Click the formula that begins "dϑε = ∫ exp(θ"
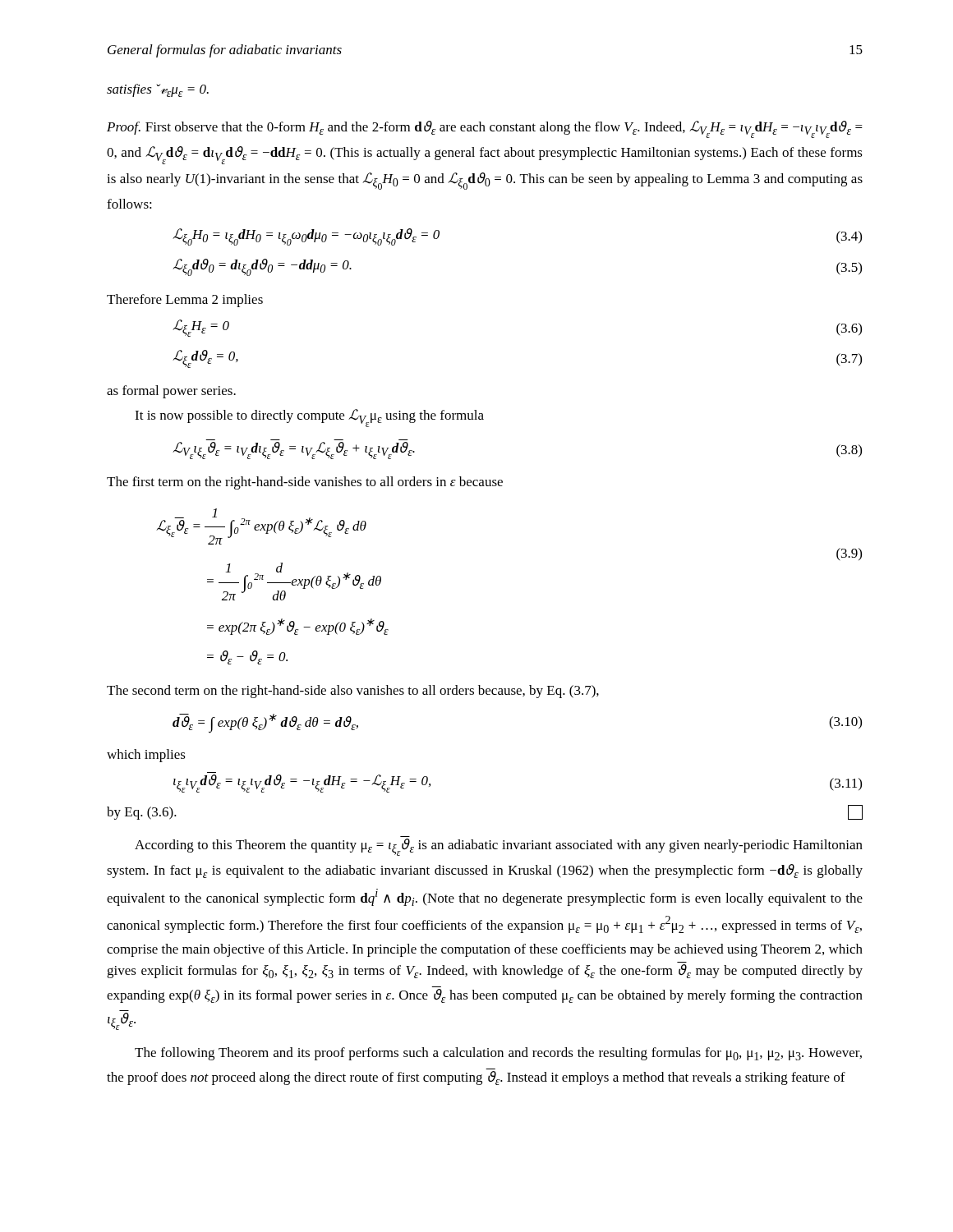The width and height of the screenshot is (953, 1232). click(260, 725)
